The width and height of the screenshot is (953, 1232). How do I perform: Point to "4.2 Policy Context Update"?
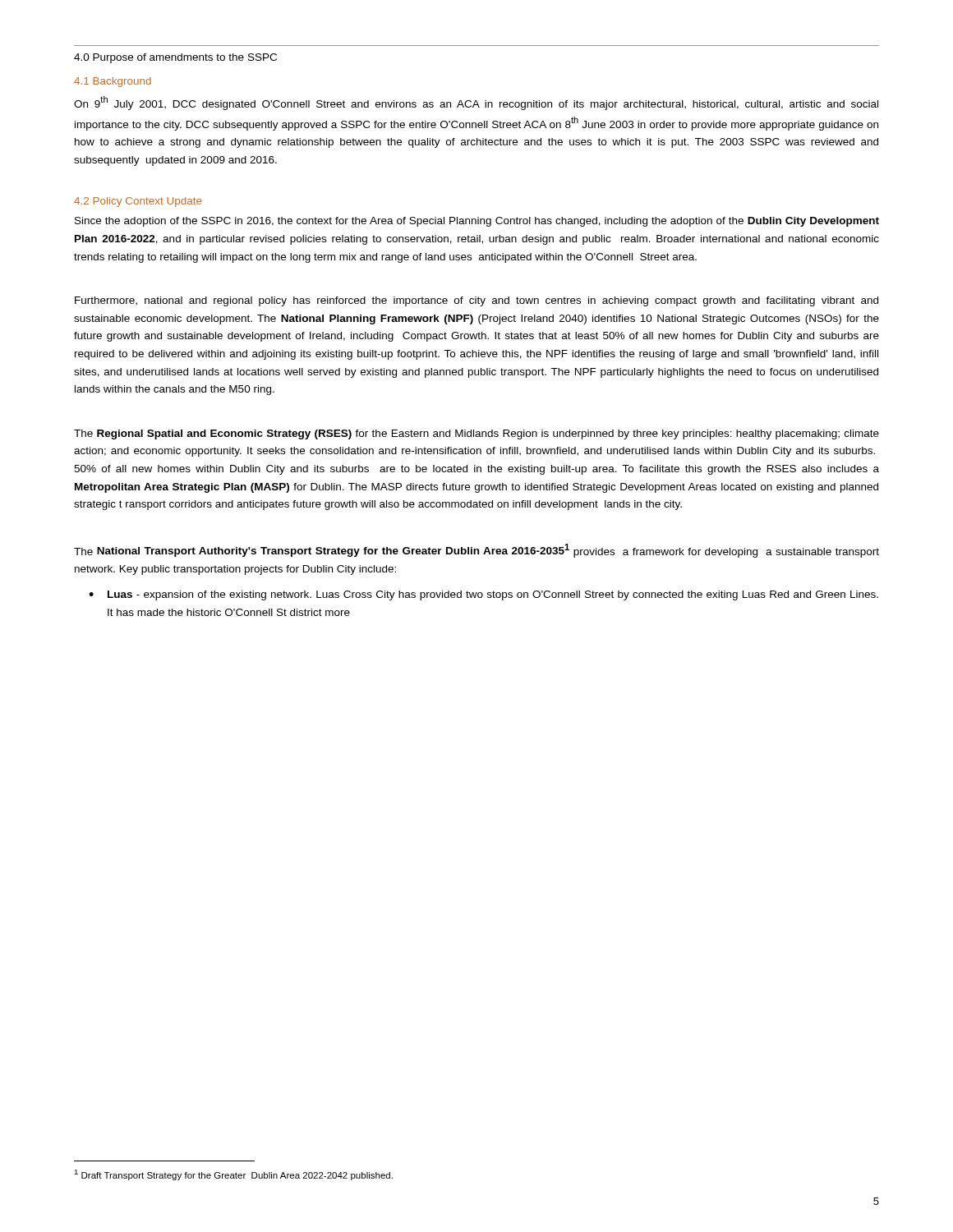click(x=138, y=201)
